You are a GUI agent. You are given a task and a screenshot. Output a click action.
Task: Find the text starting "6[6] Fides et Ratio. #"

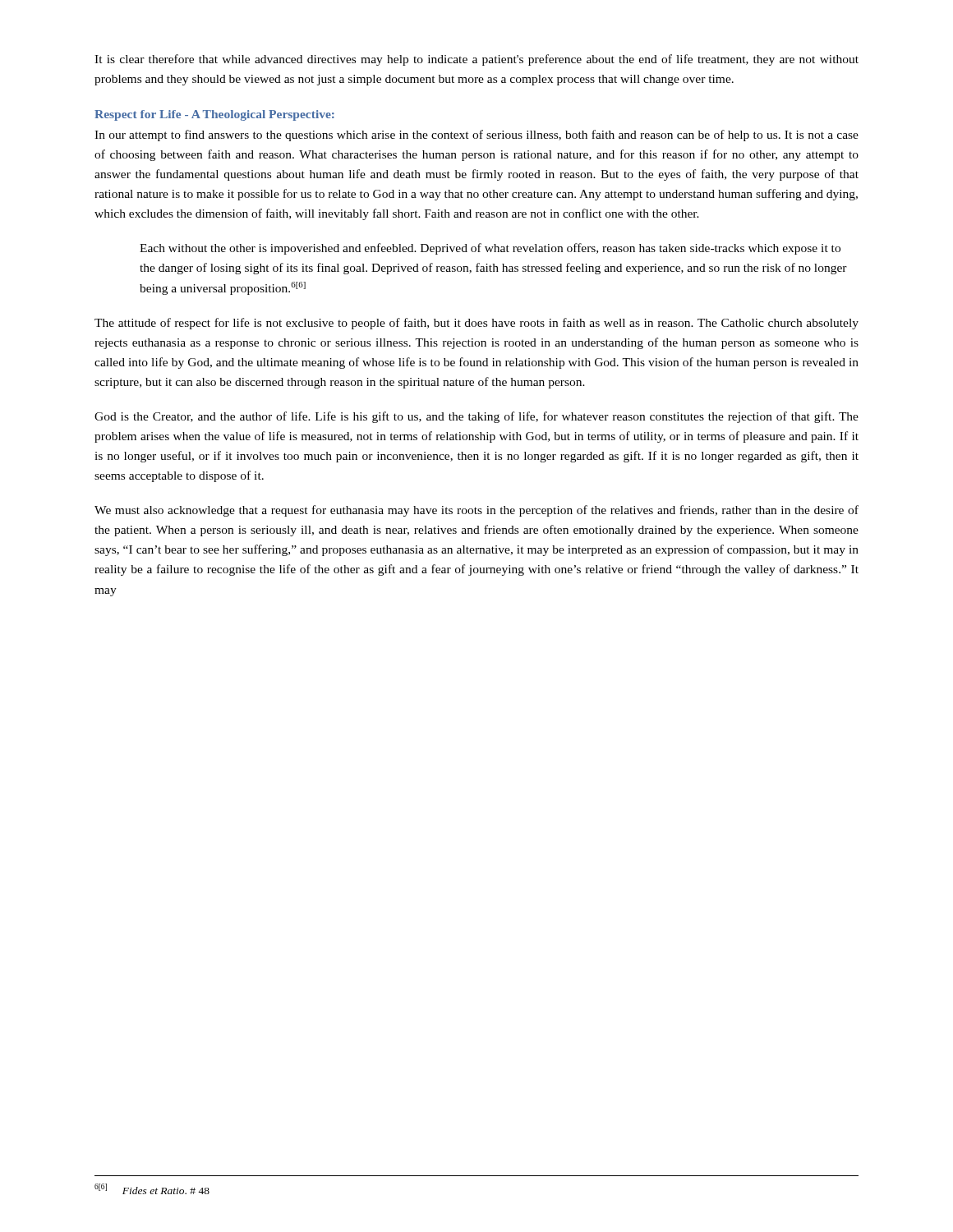(152, 1189)
